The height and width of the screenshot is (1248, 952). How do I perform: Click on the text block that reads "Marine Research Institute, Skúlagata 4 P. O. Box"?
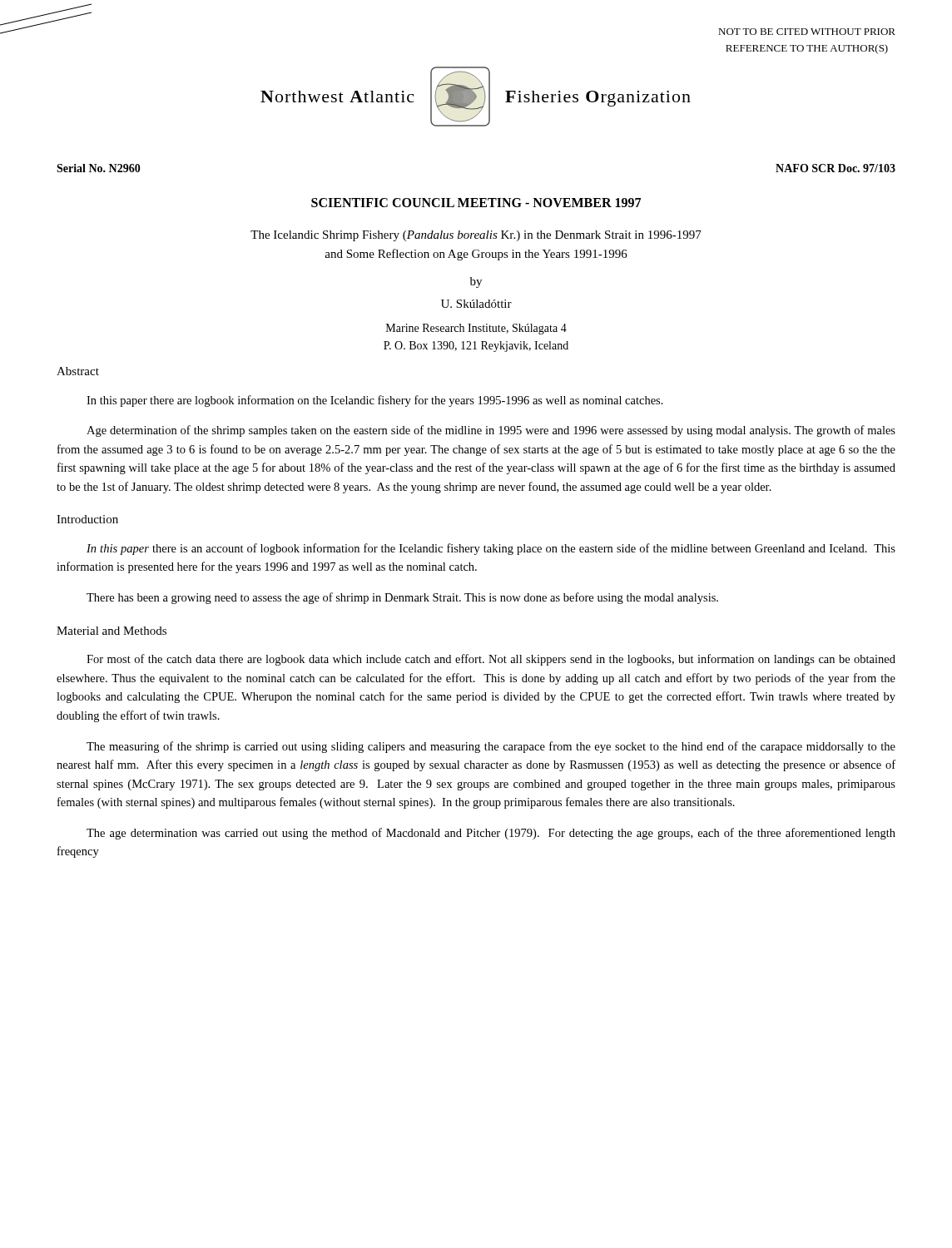coord(476,337)
